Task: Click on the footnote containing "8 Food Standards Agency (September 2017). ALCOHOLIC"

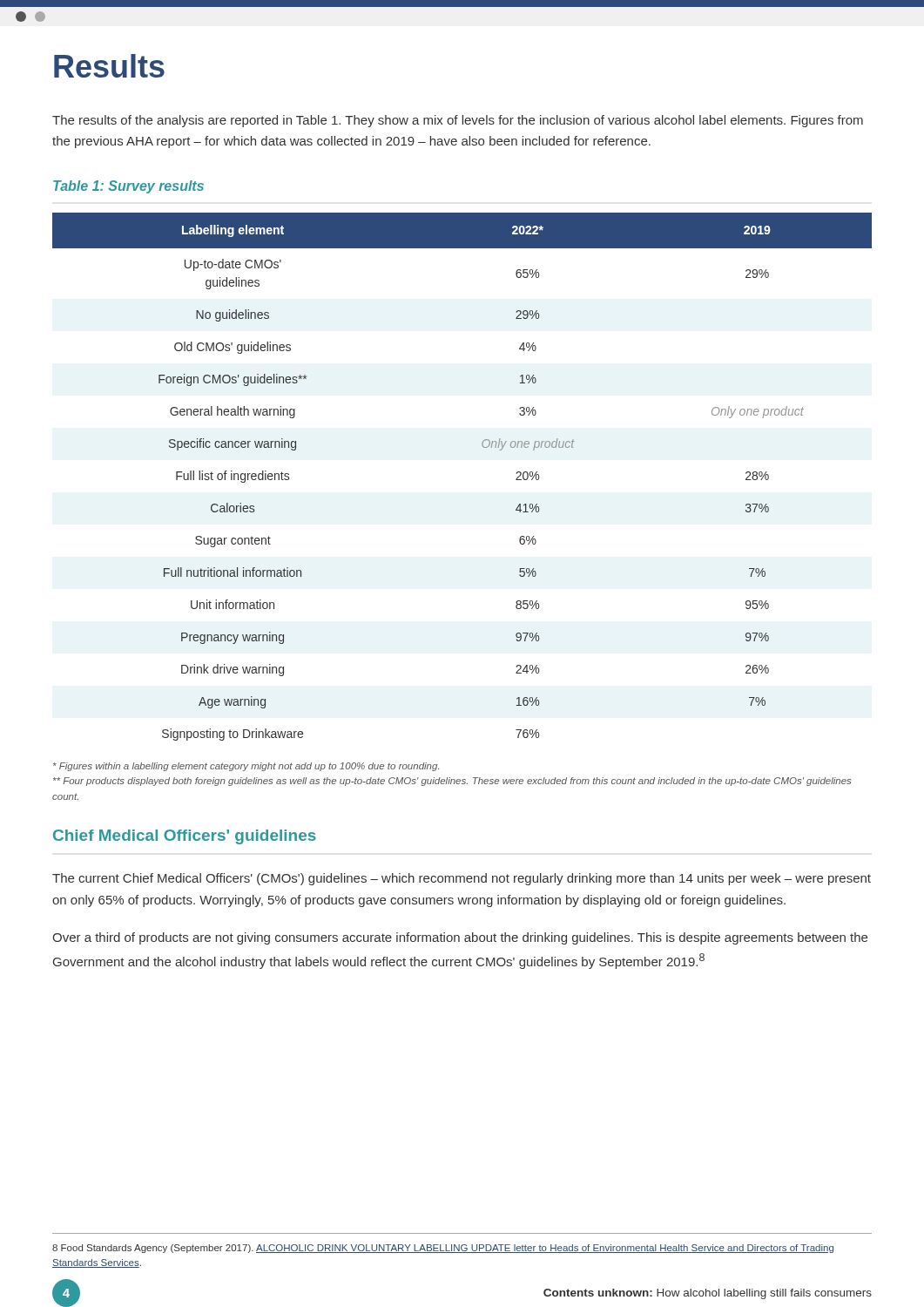Action: click(462, 1255)
